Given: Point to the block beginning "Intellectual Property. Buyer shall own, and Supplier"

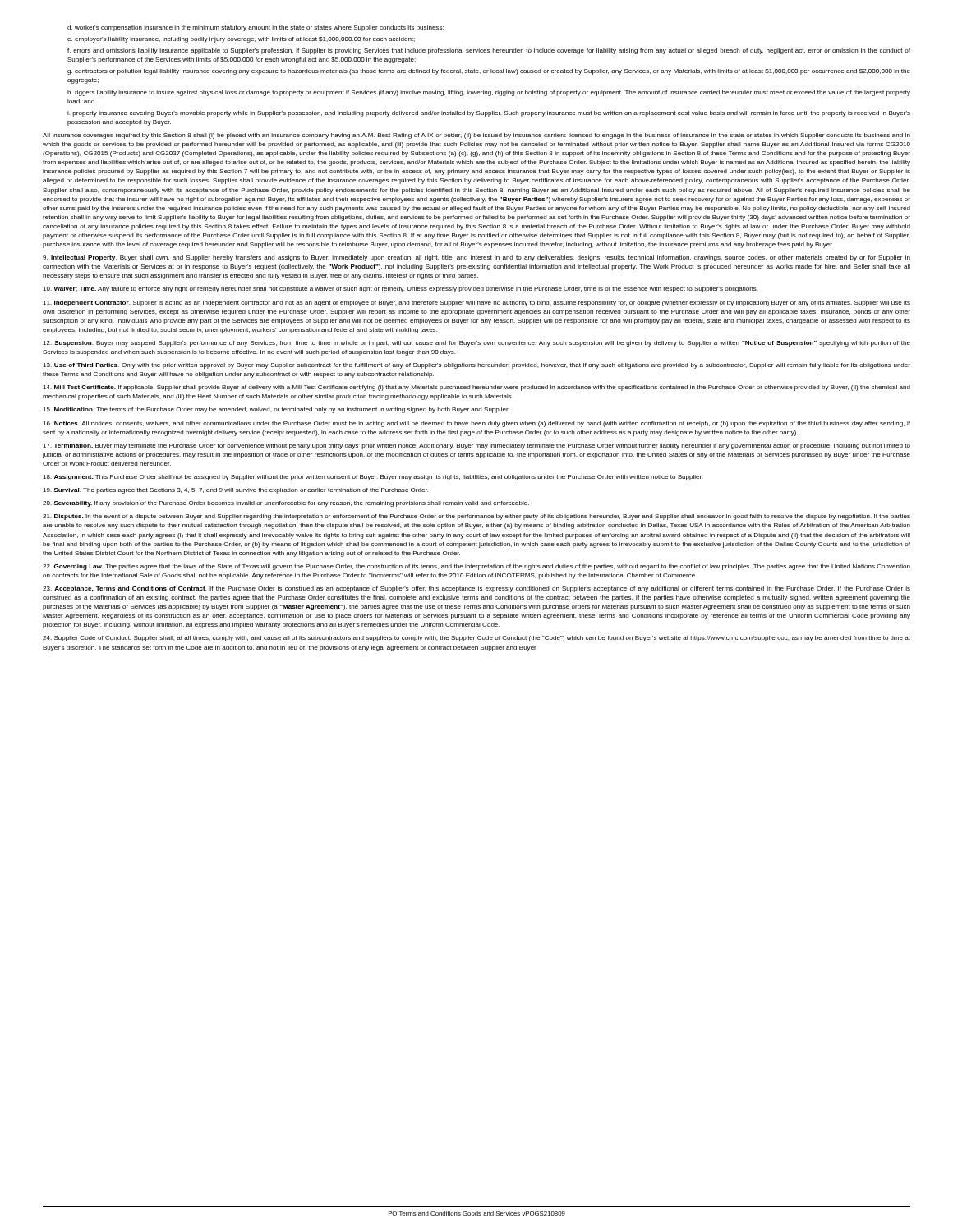Looking at the screenshot, I should (476, 267).
